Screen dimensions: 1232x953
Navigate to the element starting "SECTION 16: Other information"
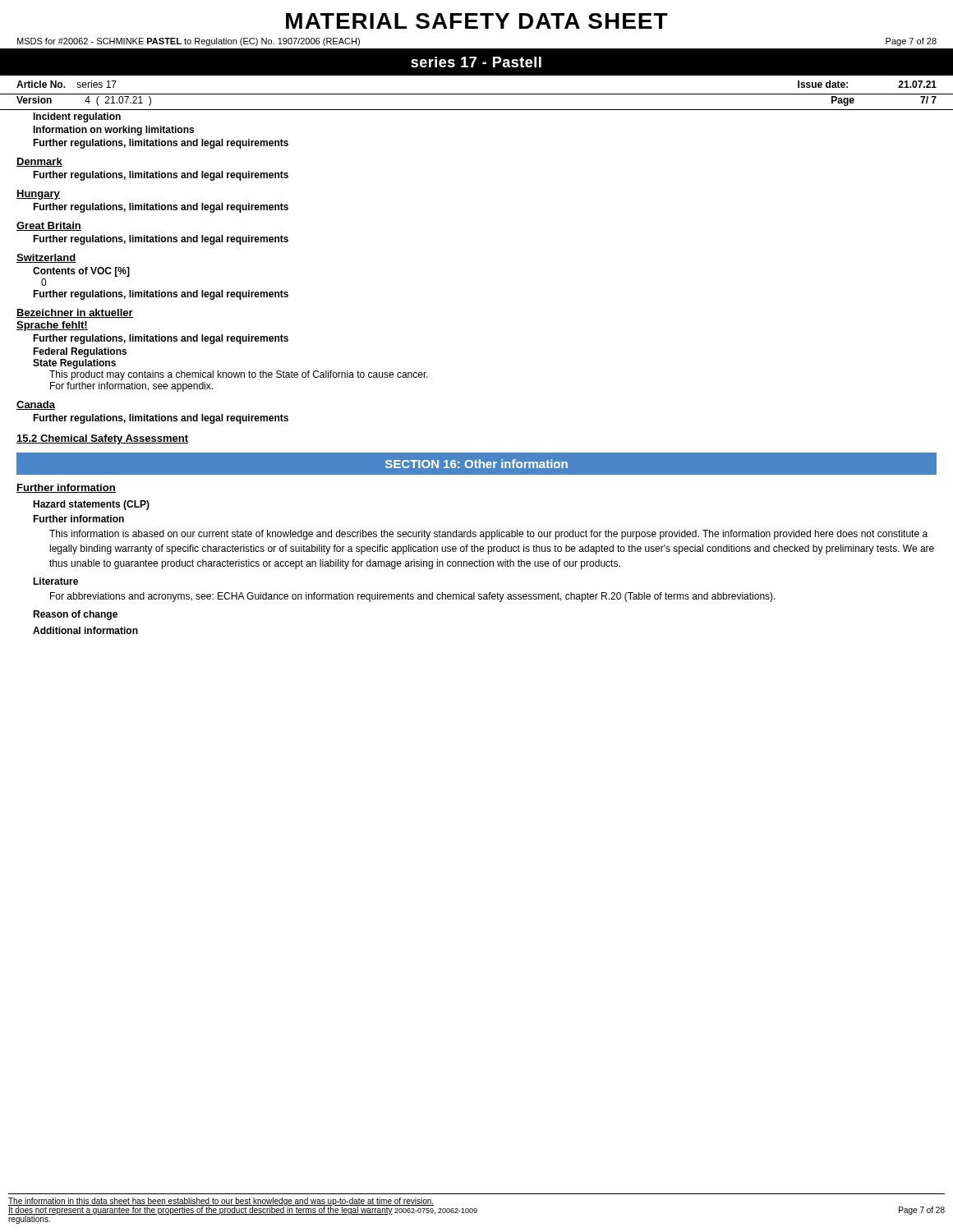pos(476,464)
